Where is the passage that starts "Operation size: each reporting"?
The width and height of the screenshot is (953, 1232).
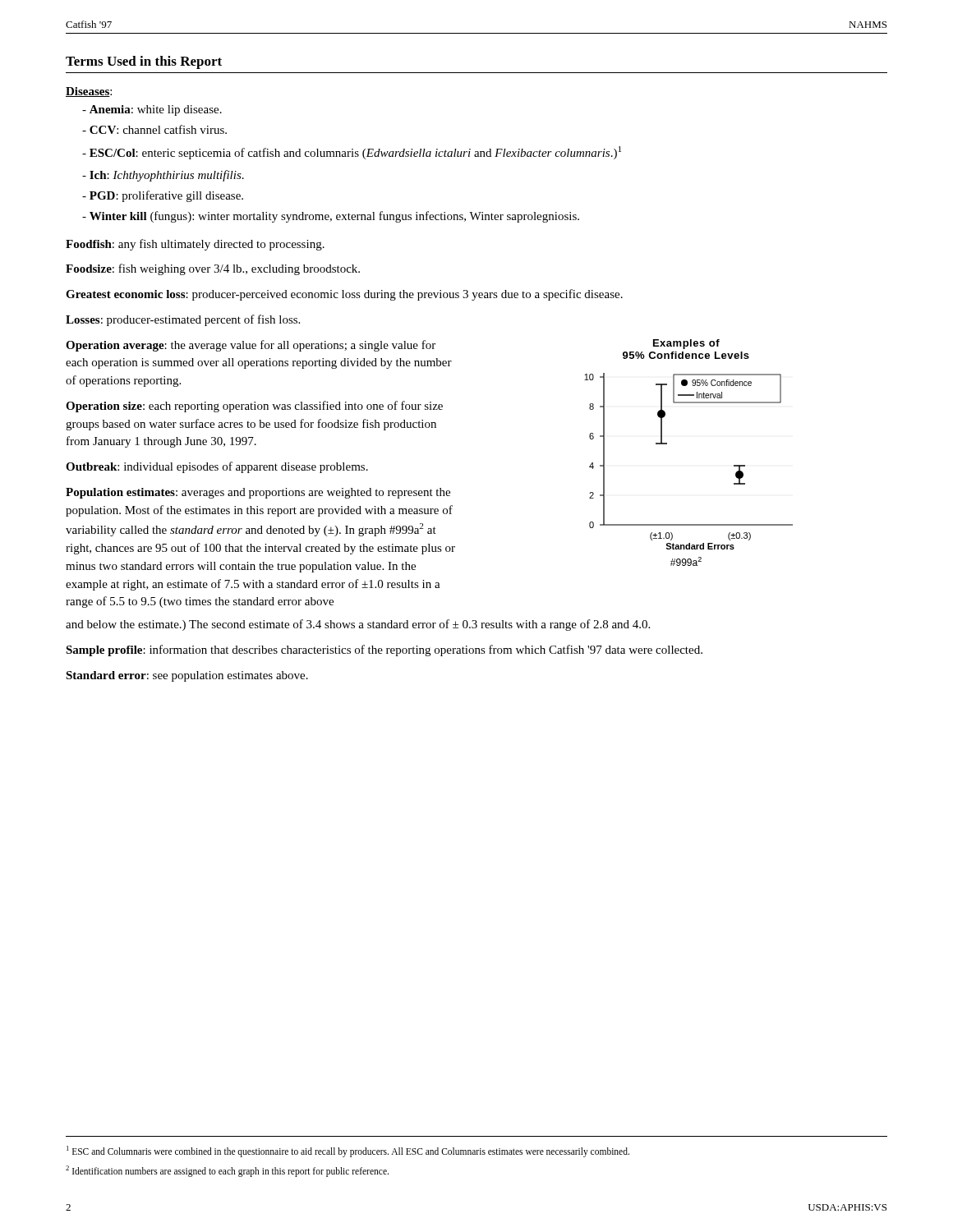(x=254, y=423)
